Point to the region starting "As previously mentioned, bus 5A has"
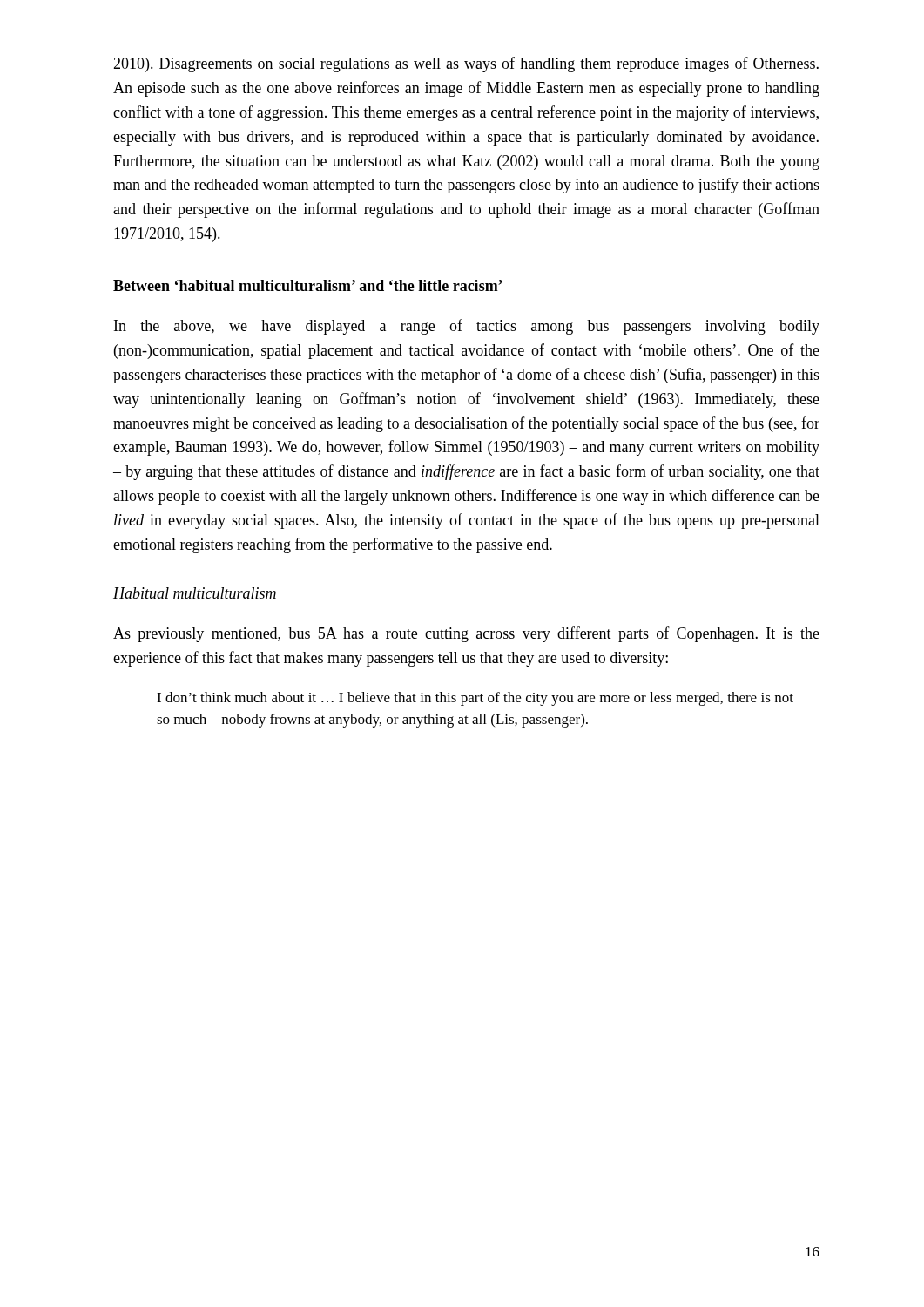 [x=466, y=645]
